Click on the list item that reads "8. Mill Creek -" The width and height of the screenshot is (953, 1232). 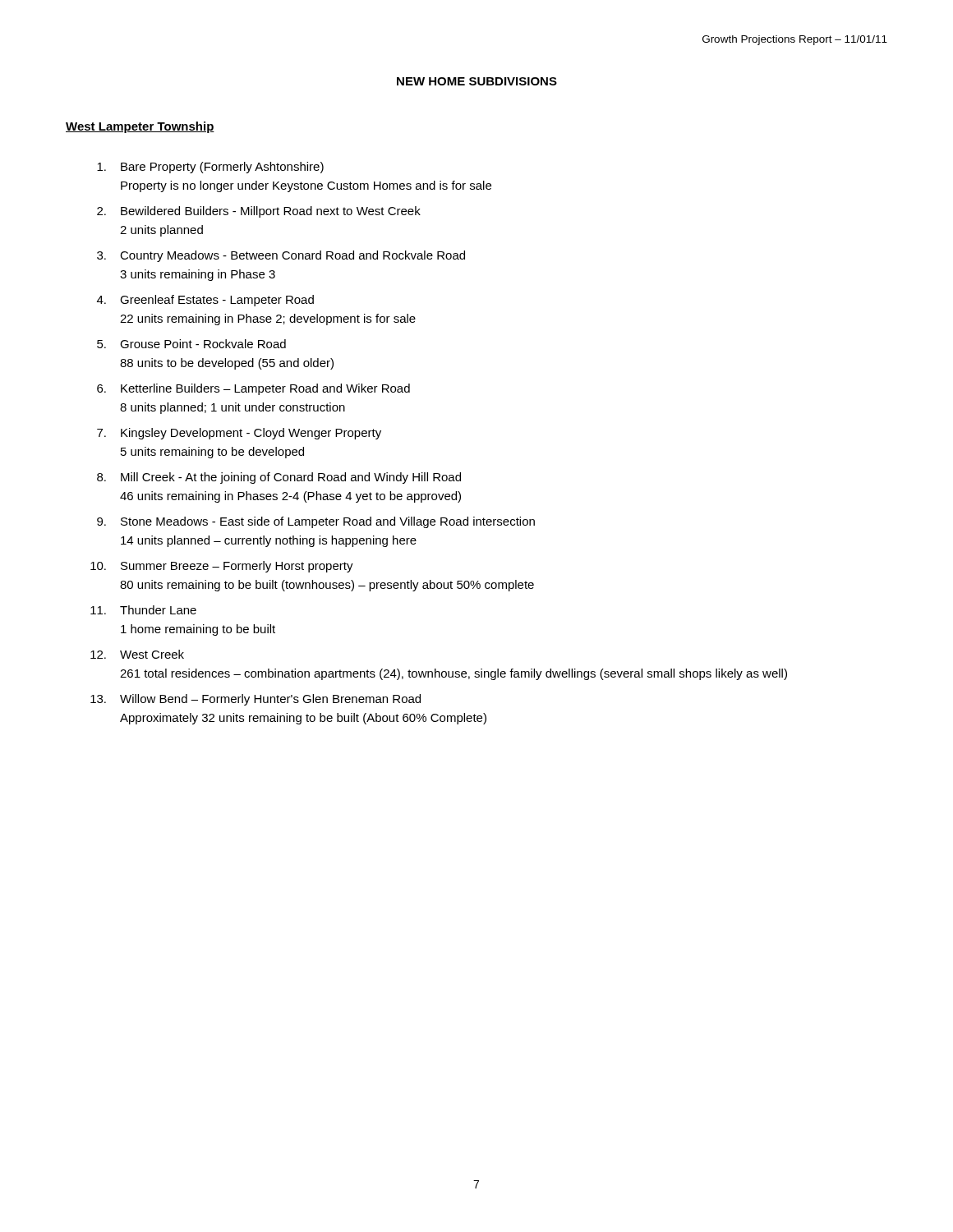[279, 478]
